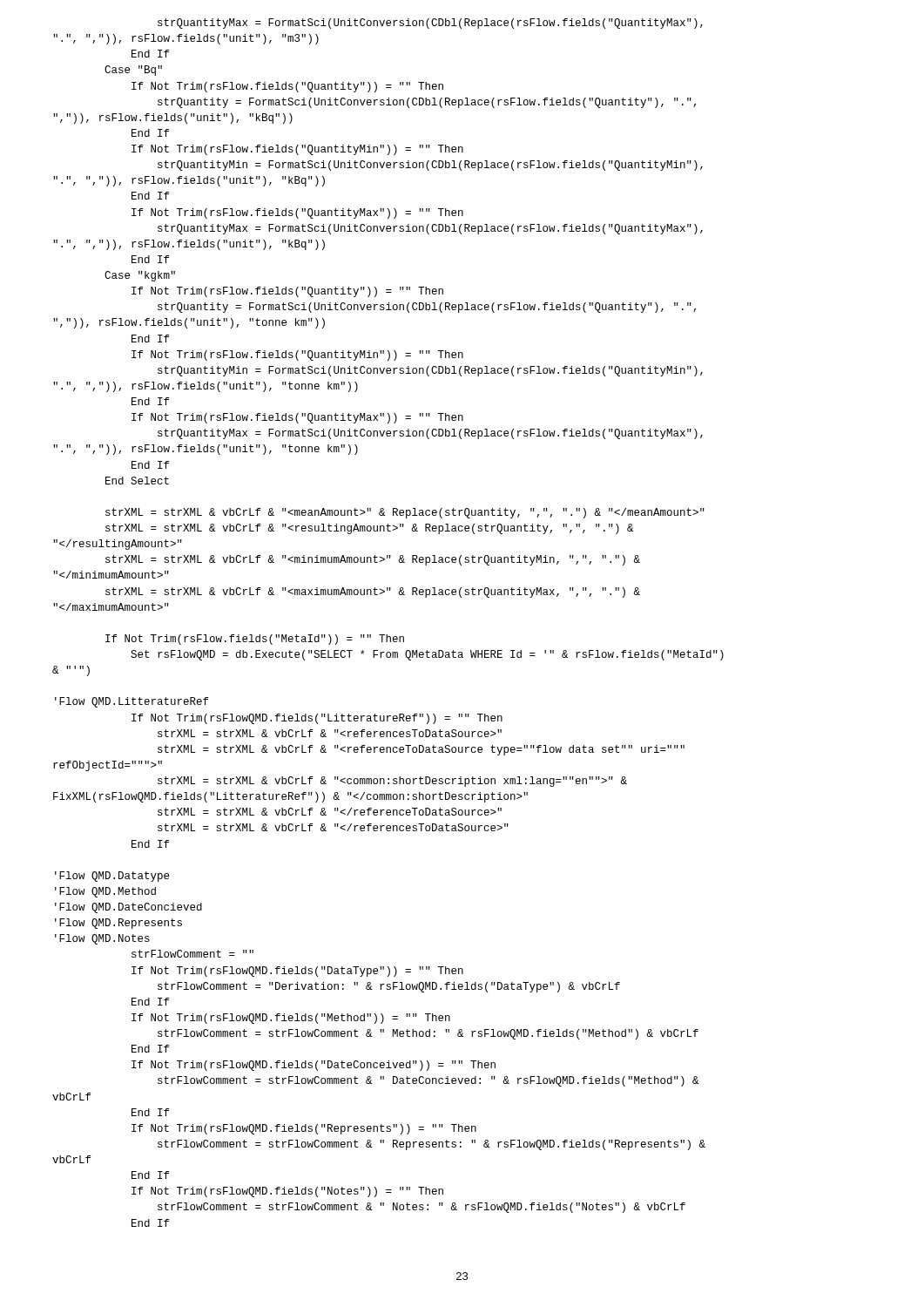The image size is (924, 1307).
Task: Locate the text block that says "strQuantityMax = FormatSci(UnitConversion(CDbl(Replace(rsFlow.fields("QuantityMax"), ".","
Action: [x=389, y=624]
